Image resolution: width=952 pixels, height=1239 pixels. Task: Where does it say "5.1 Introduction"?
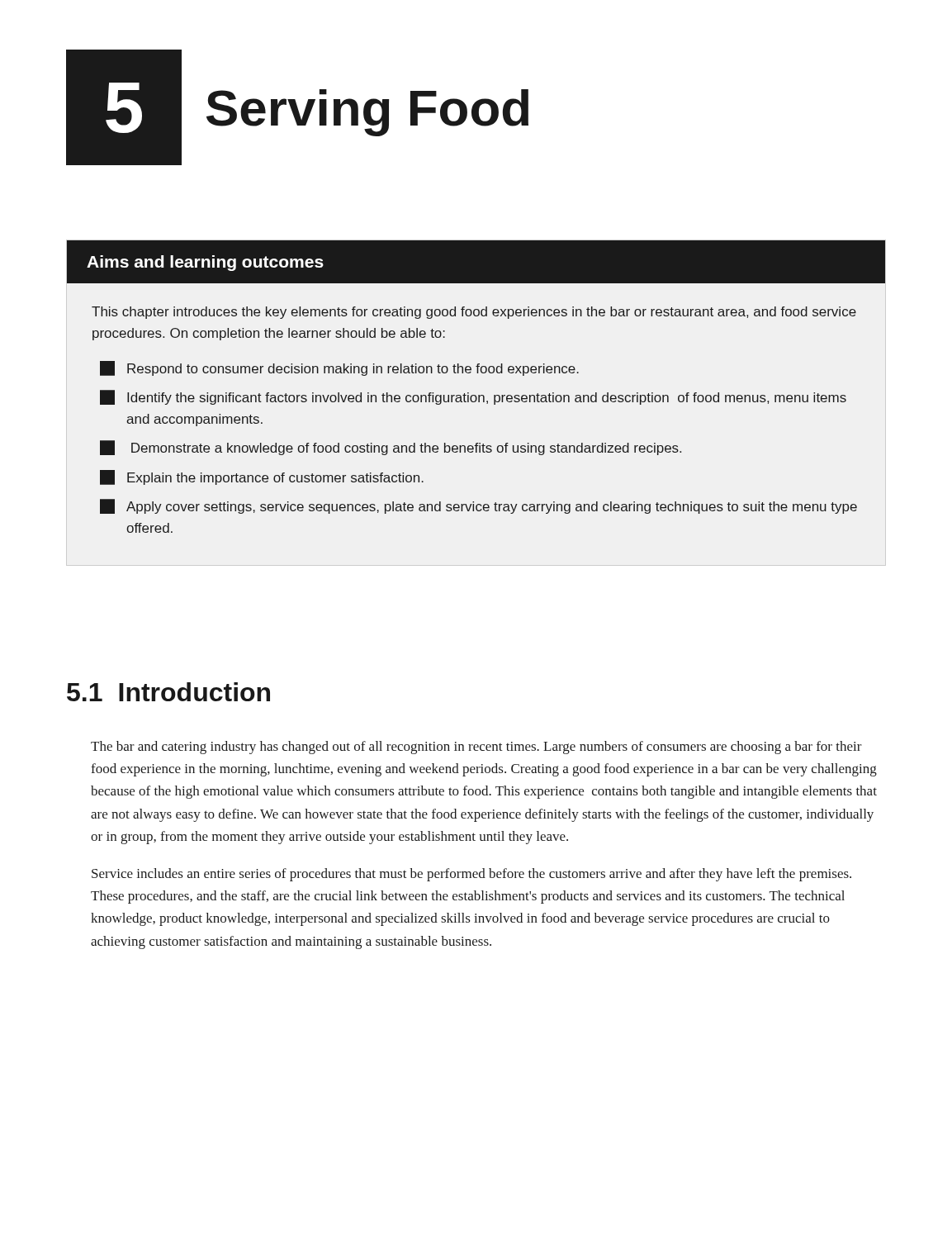click(169, 693)
